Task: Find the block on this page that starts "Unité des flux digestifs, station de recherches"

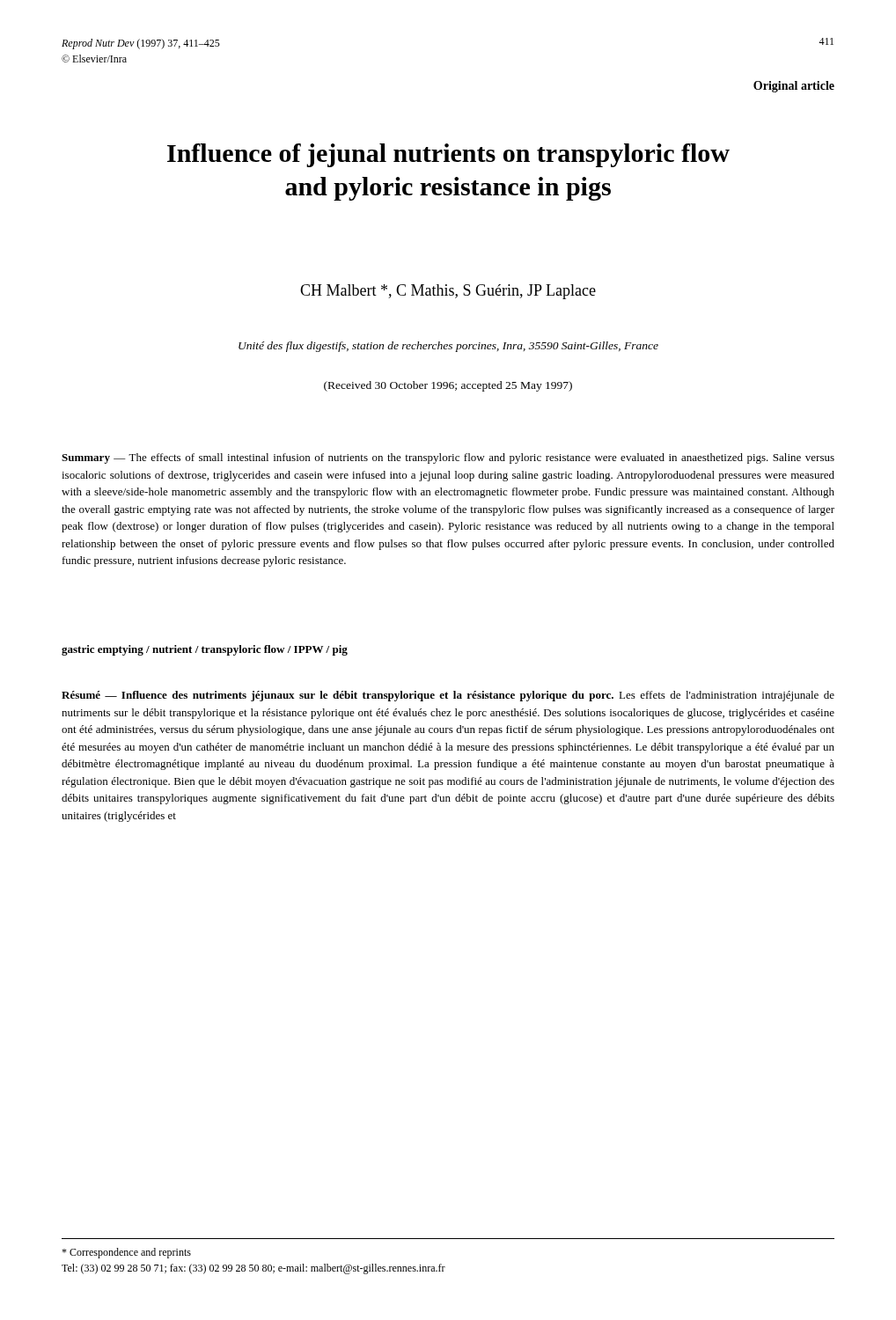Action: tap(448, 346)
